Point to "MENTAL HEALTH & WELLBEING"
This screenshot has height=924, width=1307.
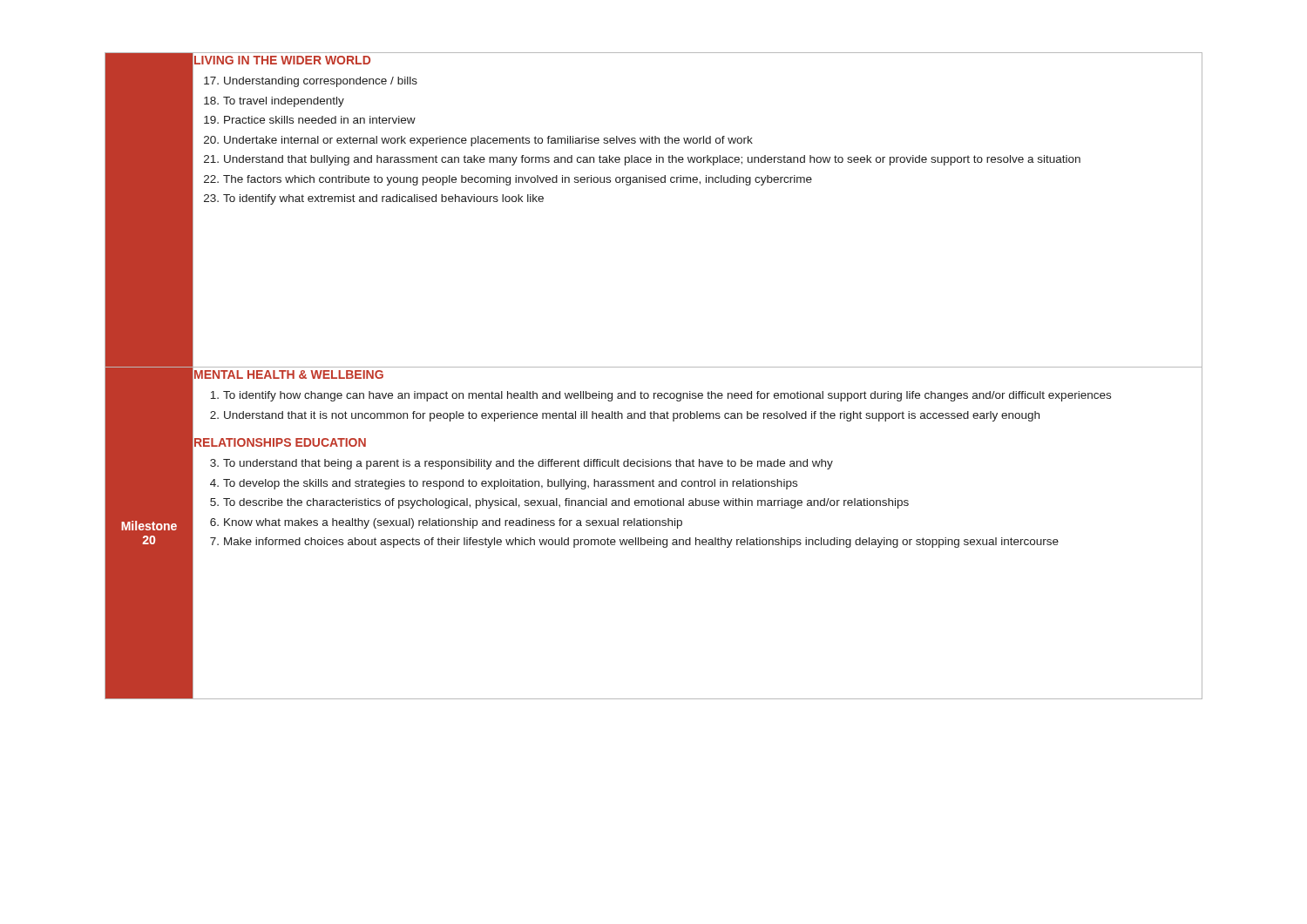289,374
